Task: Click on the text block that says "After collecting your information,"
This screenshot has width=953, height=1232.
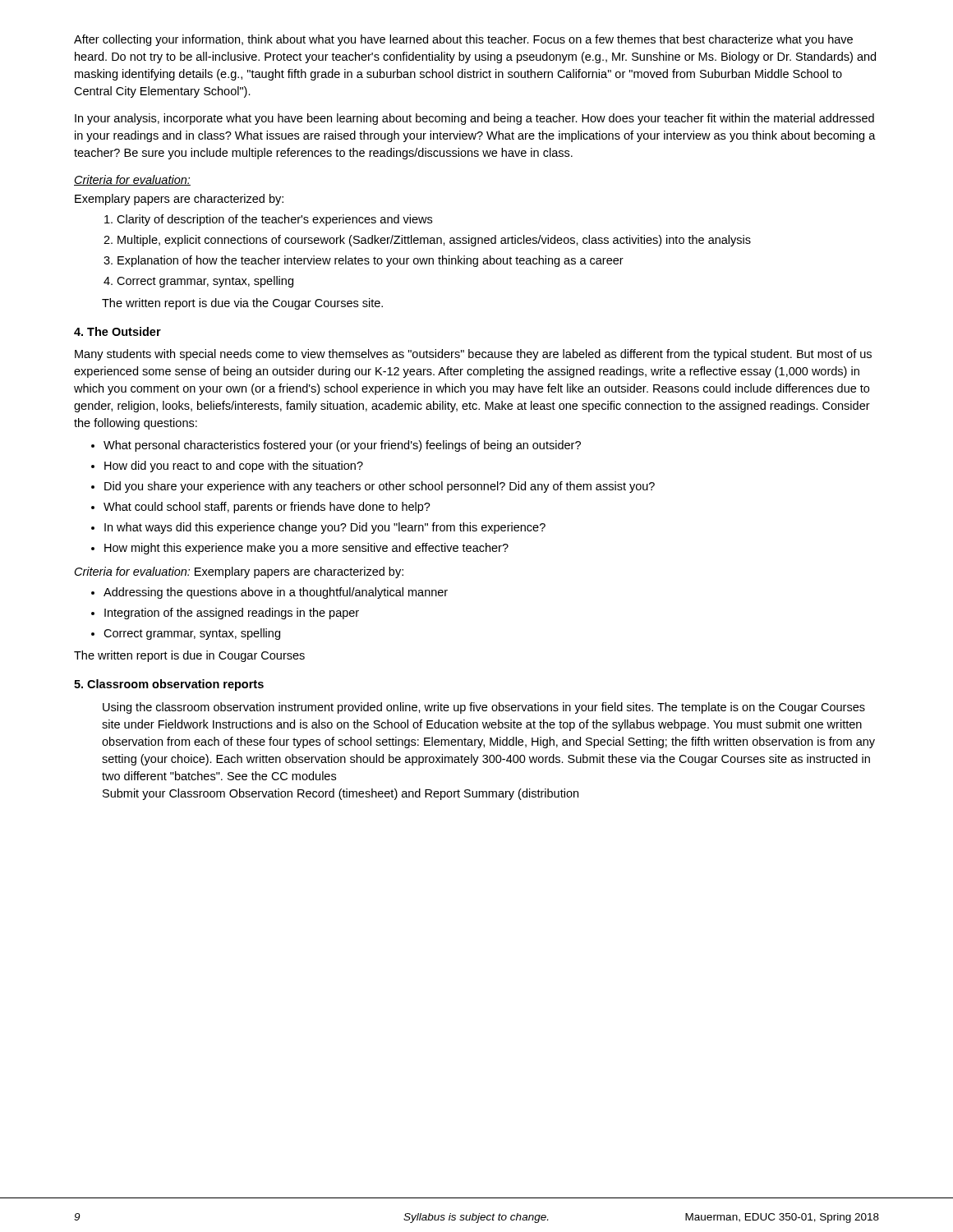Action: click(x=476, y=66)
